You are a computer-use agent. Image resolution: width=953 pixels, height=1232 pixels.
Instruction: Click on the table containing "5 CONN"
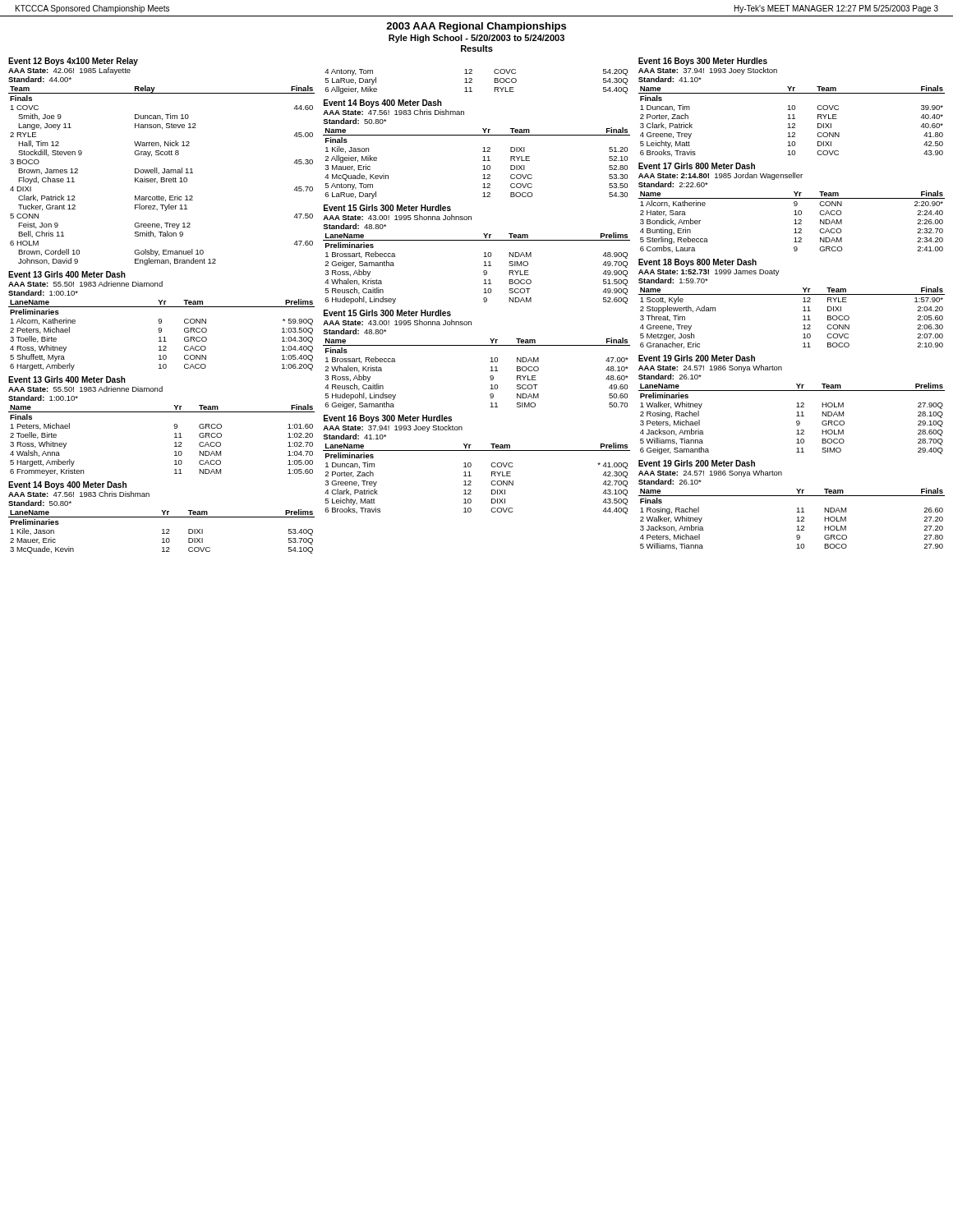coord(162,161)
